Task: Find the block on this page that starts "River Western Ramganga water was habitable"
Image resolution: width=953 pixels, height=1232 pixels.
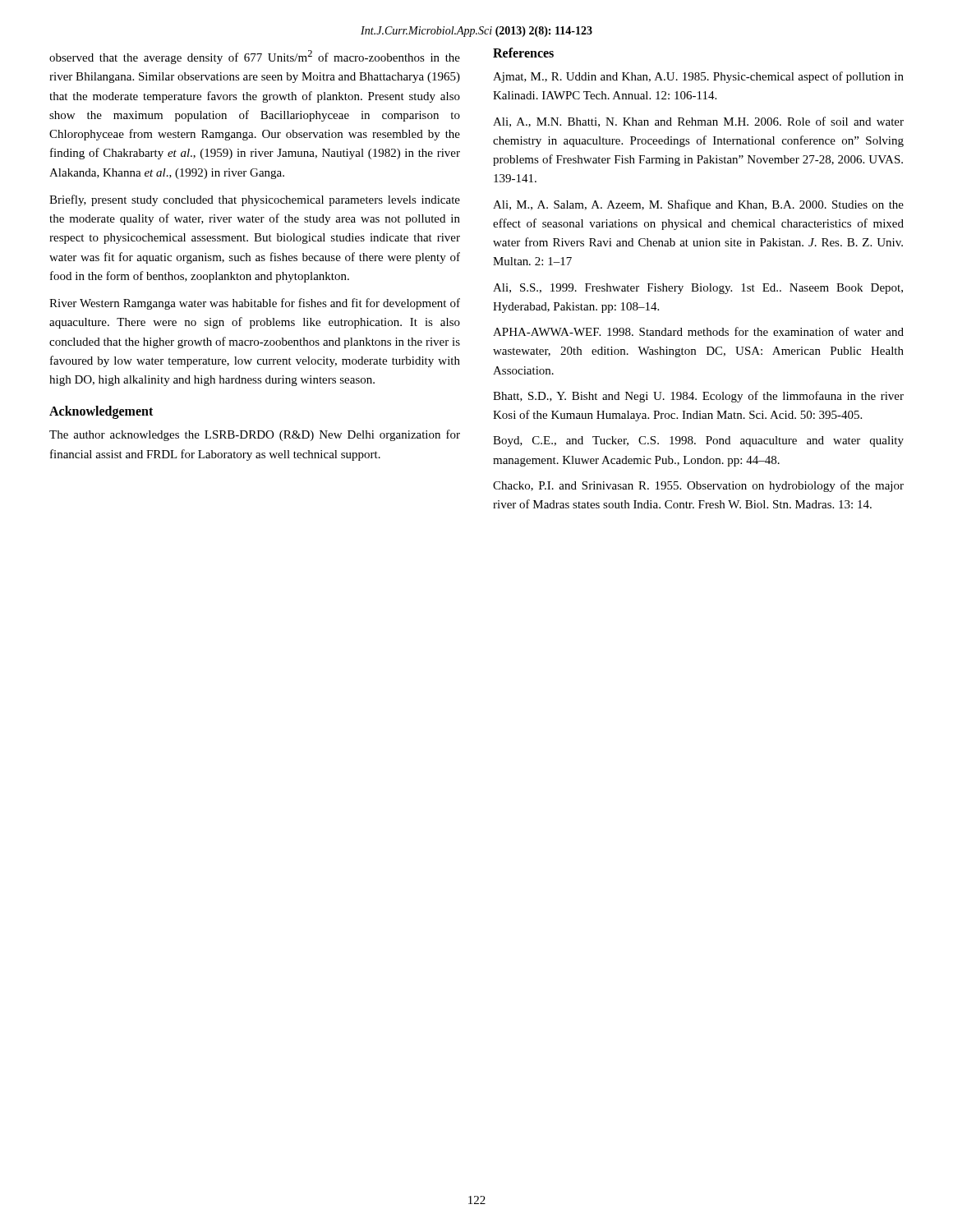Action: (x=255, y=341)
